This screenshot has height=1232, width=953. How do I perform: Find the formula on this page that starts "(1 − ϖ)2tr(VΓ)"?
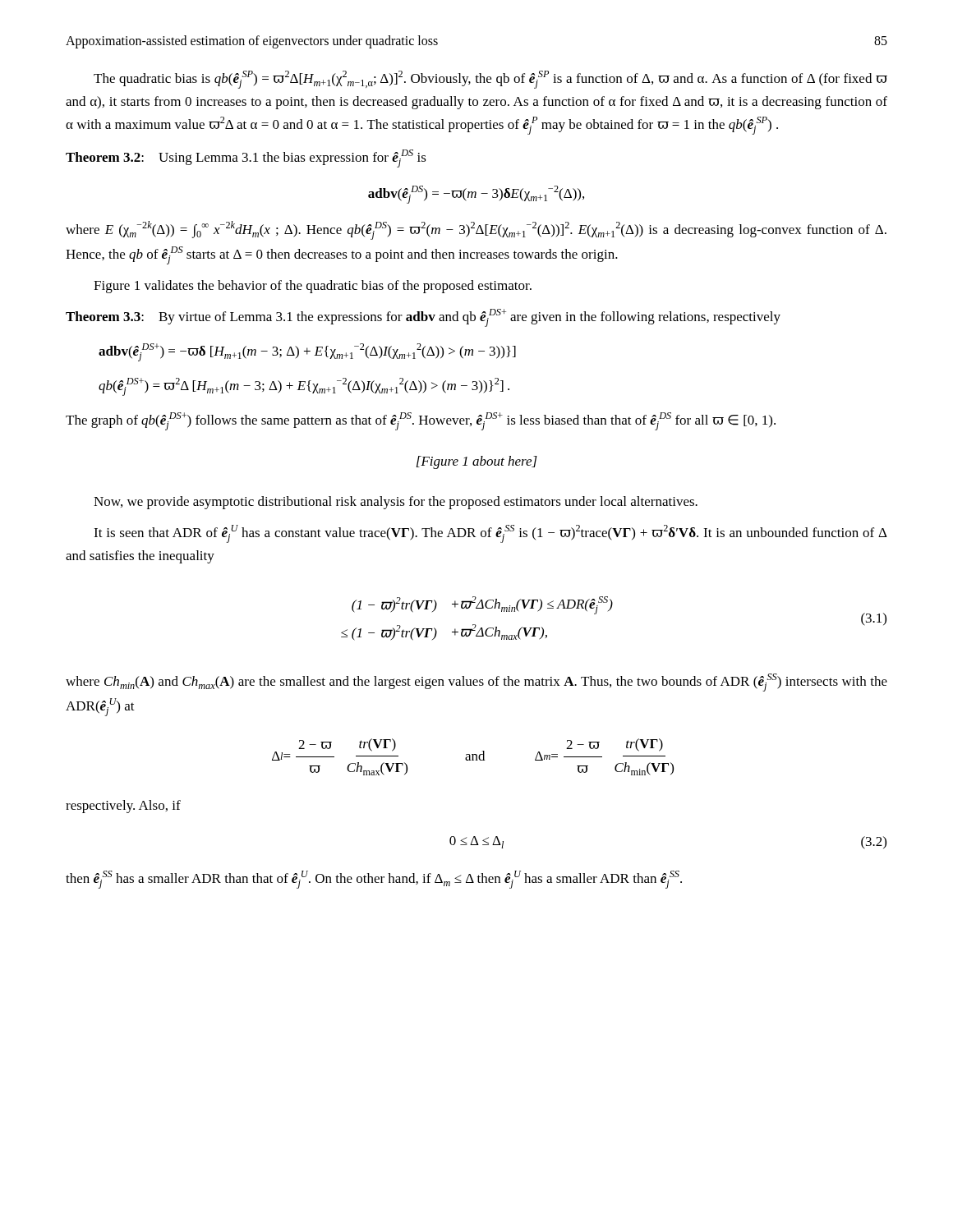point(476,618)
